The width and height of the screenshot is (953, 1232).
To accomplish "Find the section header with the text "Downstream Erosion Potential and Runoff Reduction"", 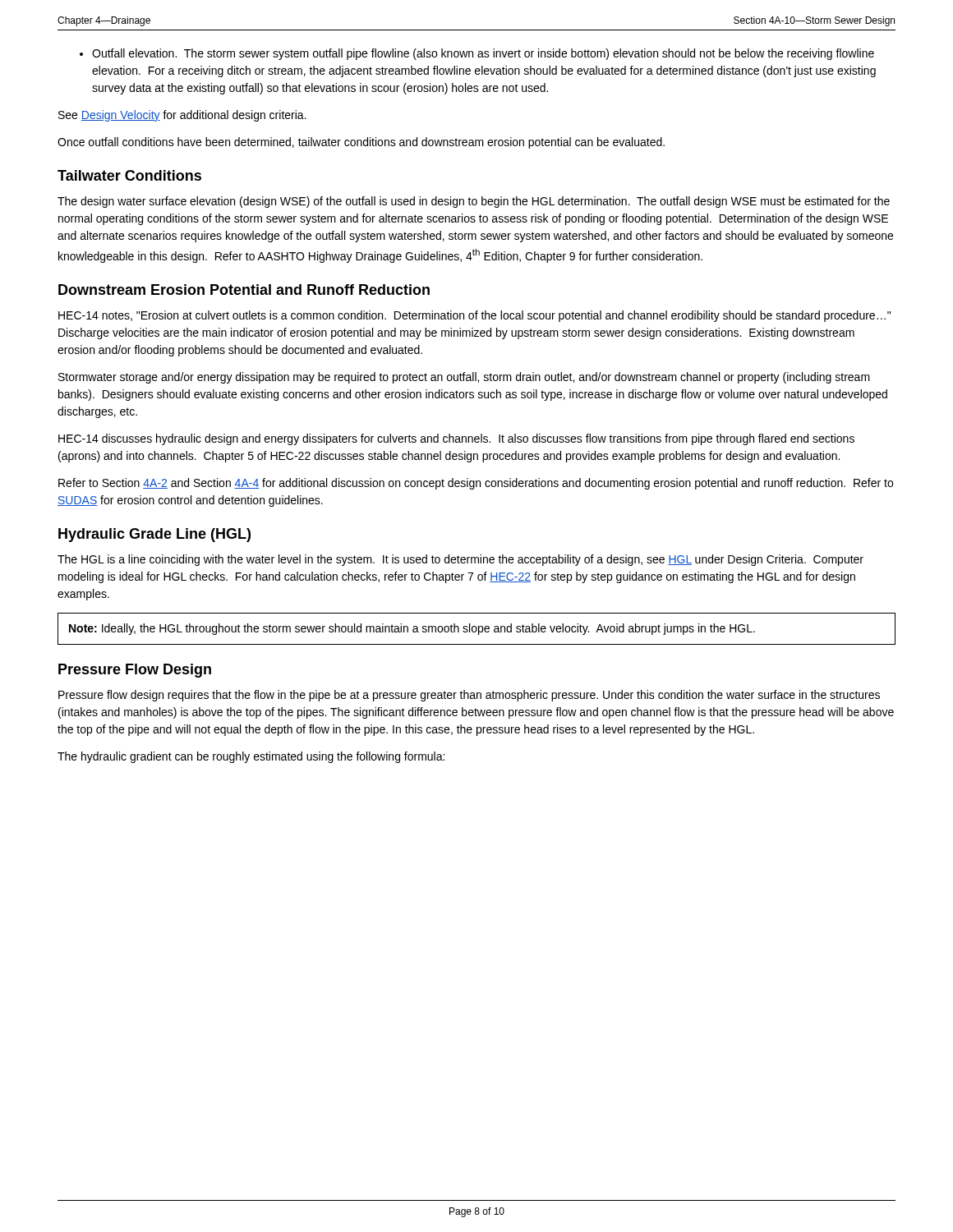I will coord(244,290).
